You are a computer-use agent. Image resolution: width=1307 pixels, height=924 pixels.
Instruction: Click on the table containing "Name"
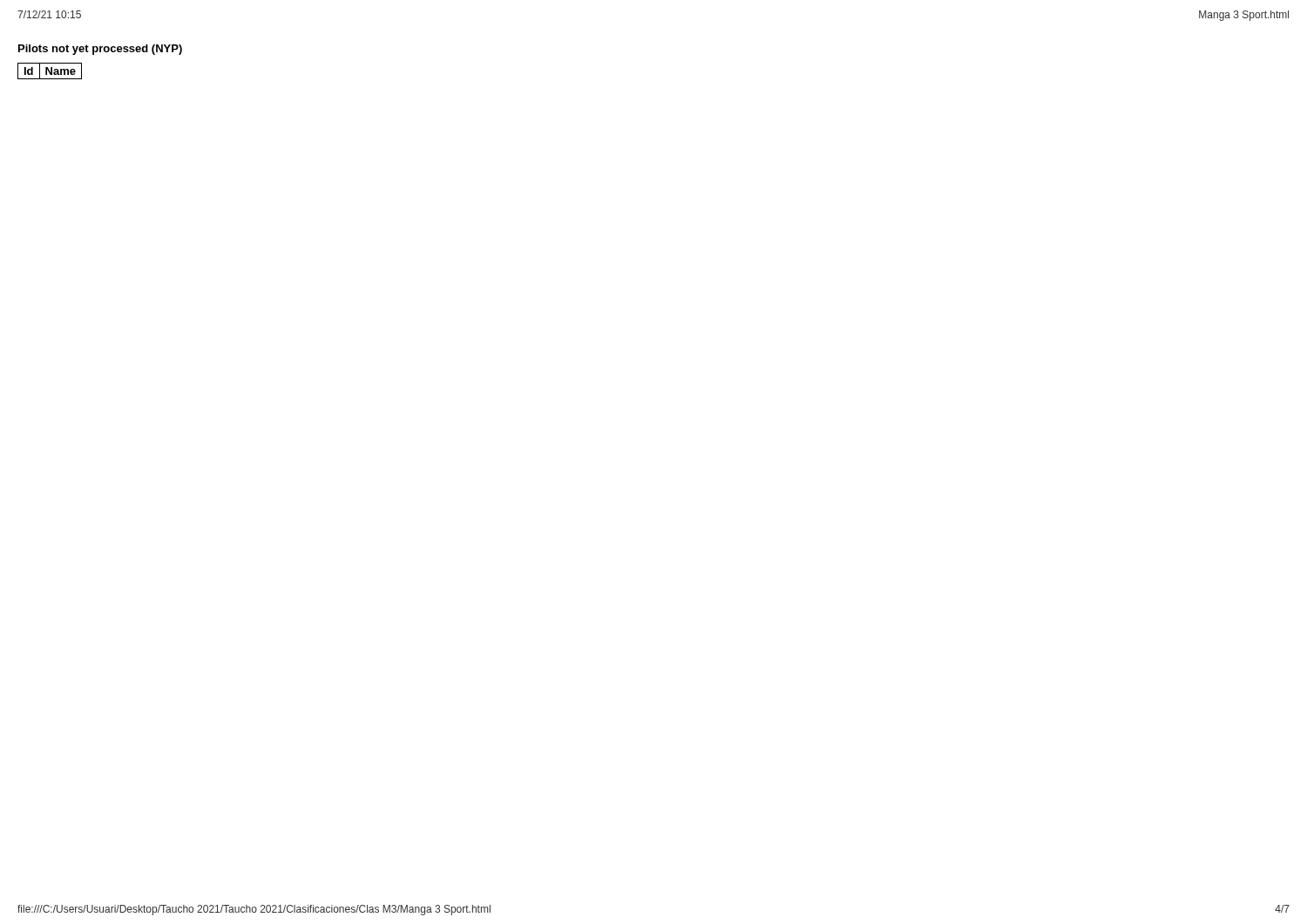(50, 71)
